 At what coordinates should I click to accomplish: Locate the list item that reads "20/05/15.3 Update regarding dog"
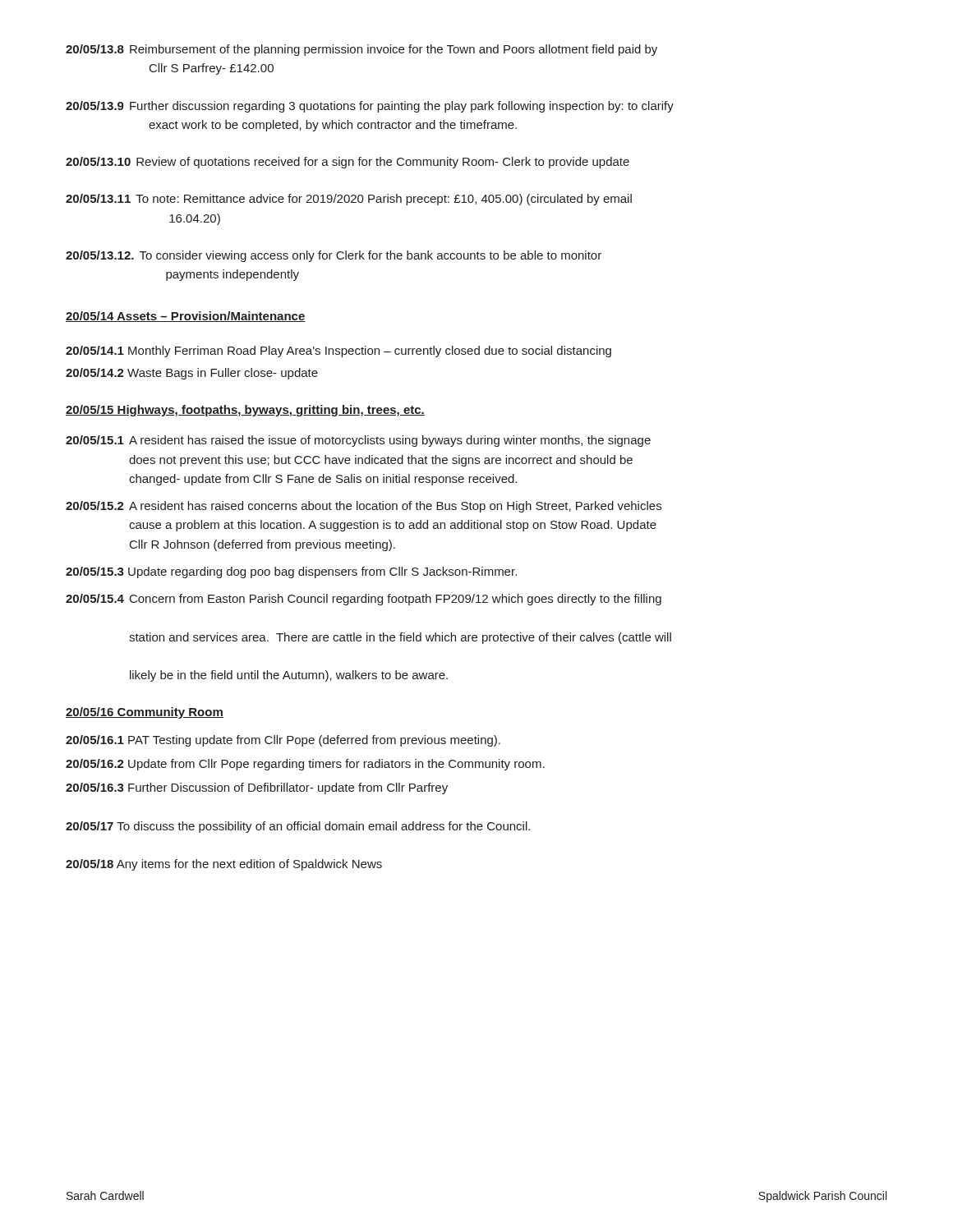(292, 571)
